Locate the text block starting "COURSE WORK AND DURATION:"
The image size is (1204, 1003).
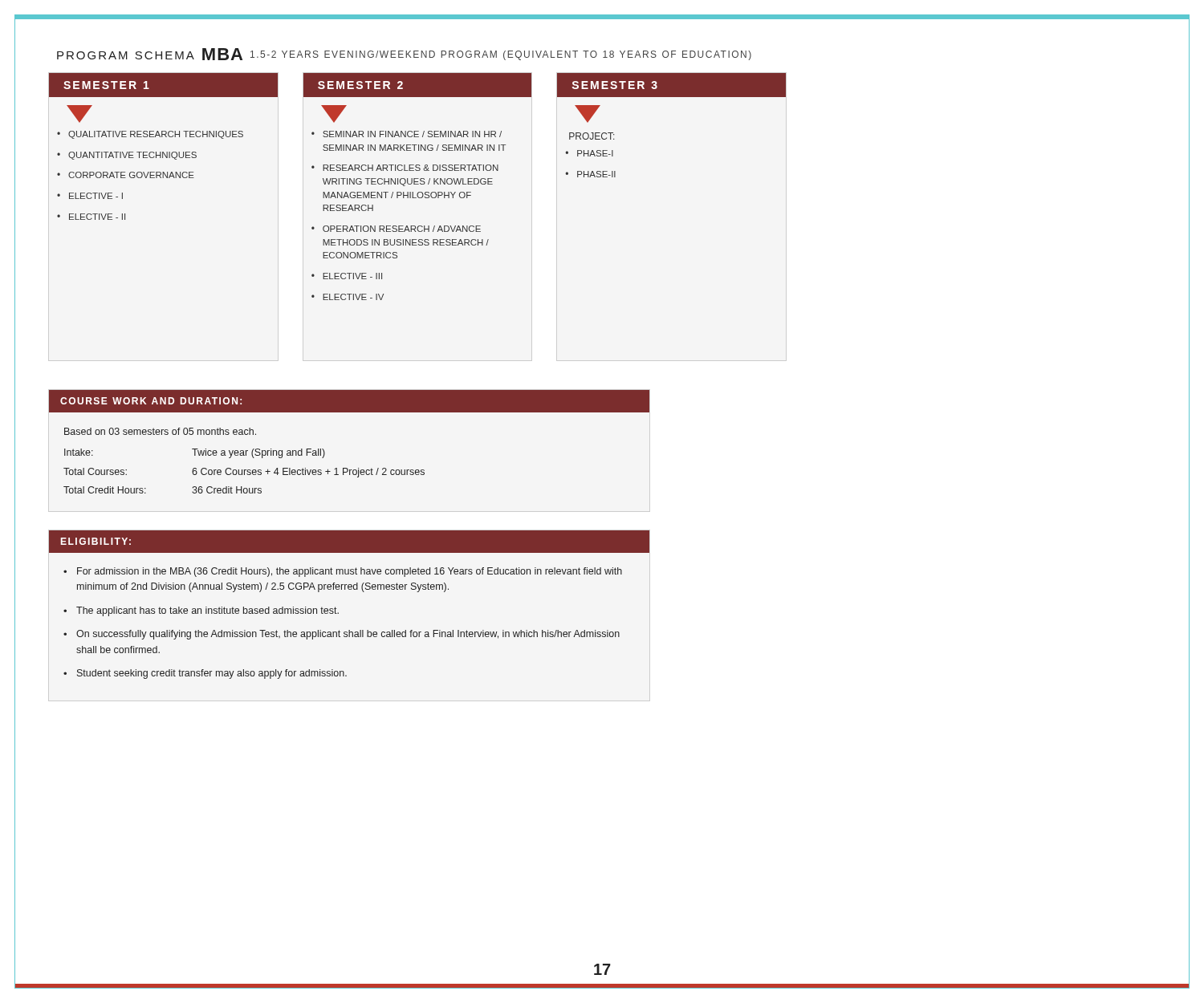[152, 401]
